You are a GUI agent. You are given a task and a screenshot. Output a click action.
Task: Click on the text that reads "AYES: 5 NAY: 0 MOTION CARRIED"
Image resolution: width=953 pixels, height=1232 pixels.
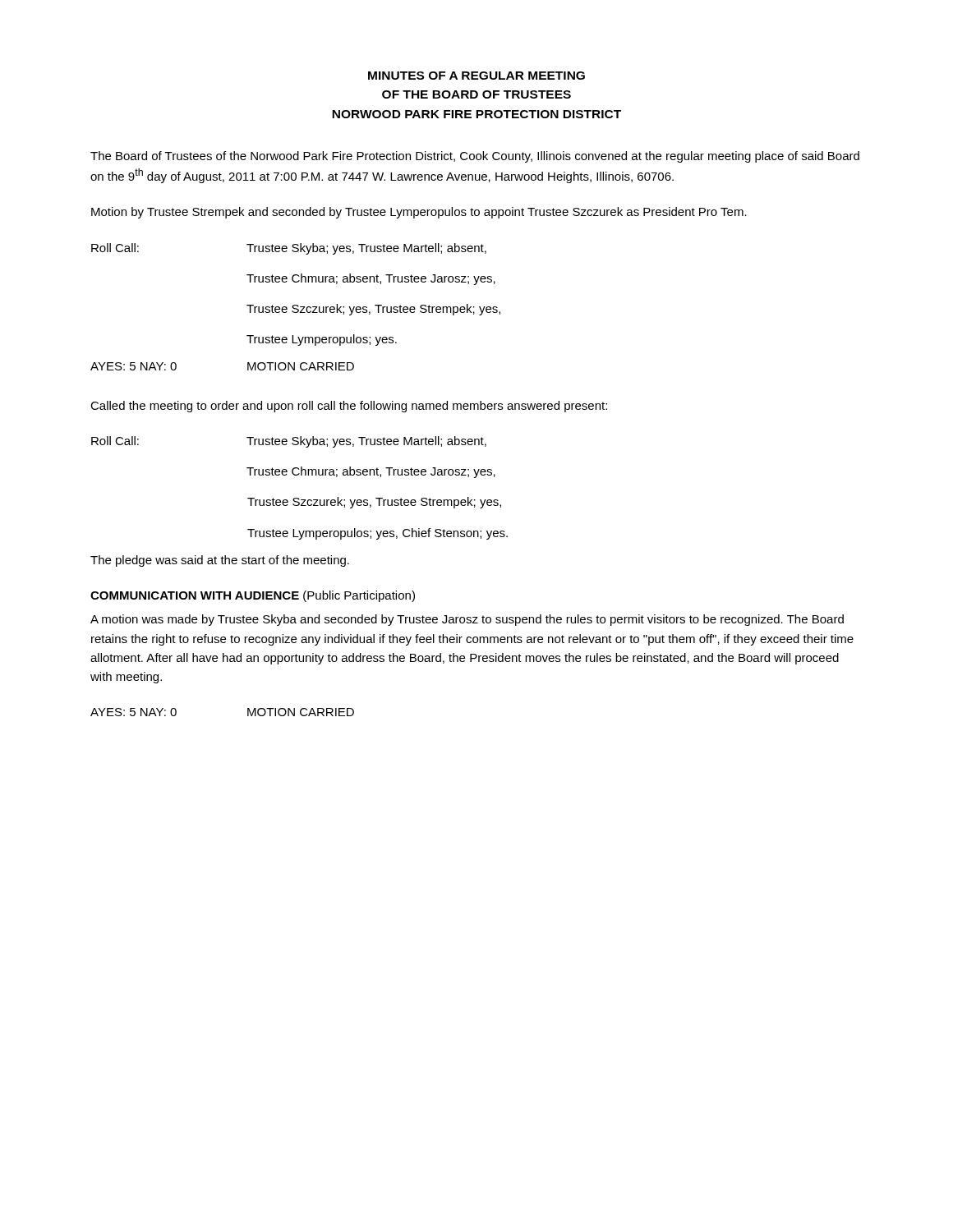pyautogui.click(x=133, y=712)
